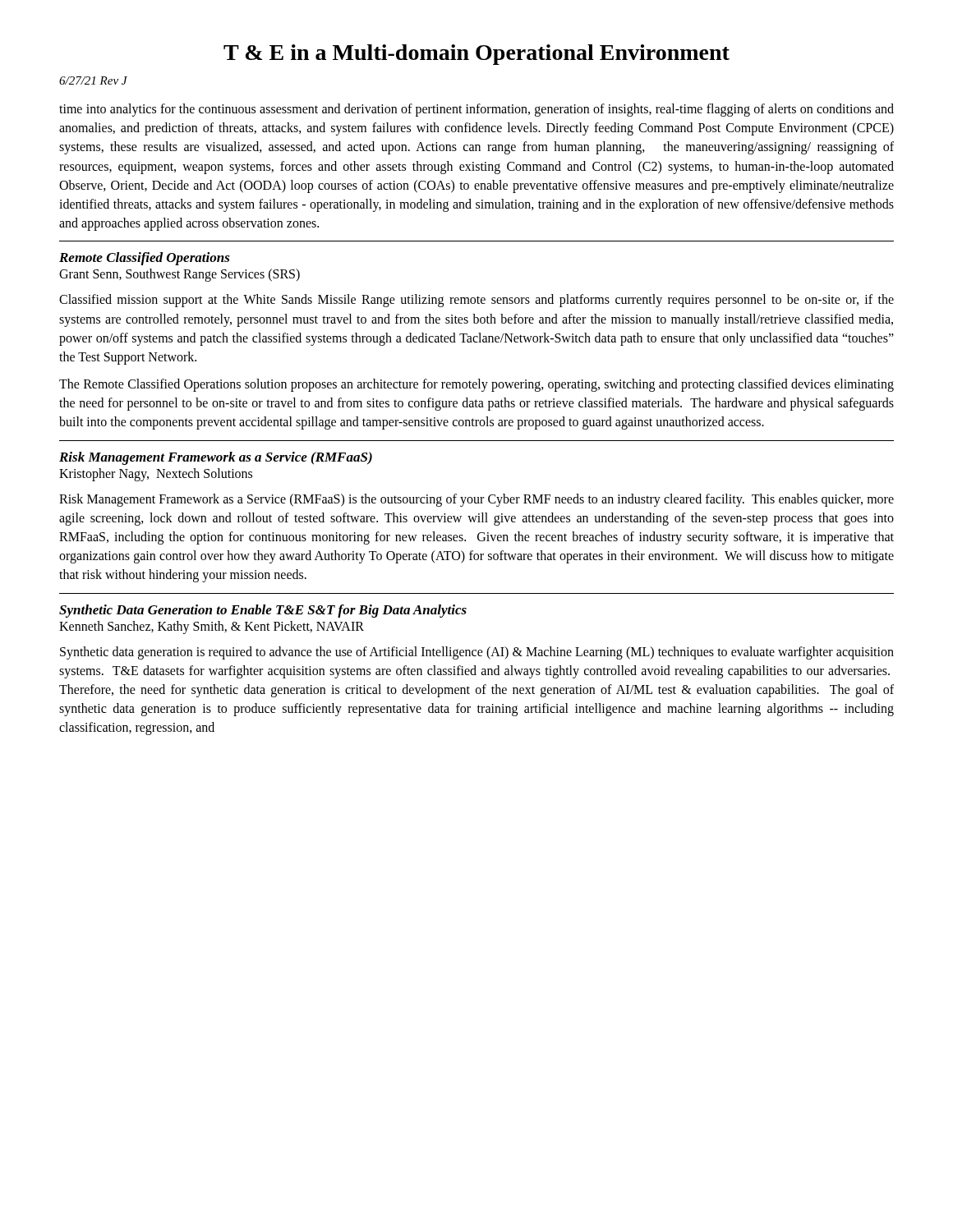
Task: Point to the element starting "6/27/21 Rev J"
Action: click(93, 81)
